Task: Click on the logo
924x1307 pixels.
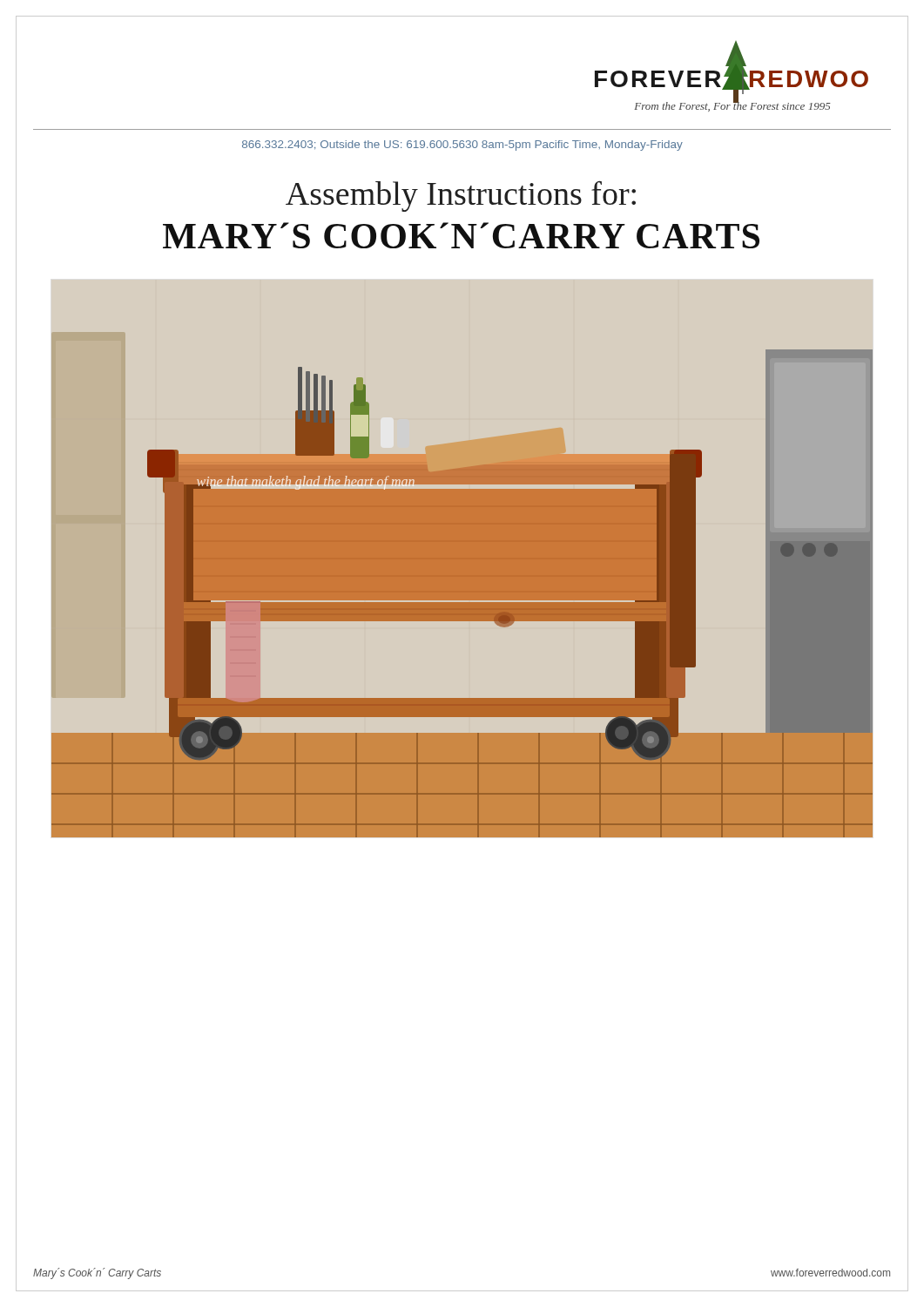Action: [732, 79]
